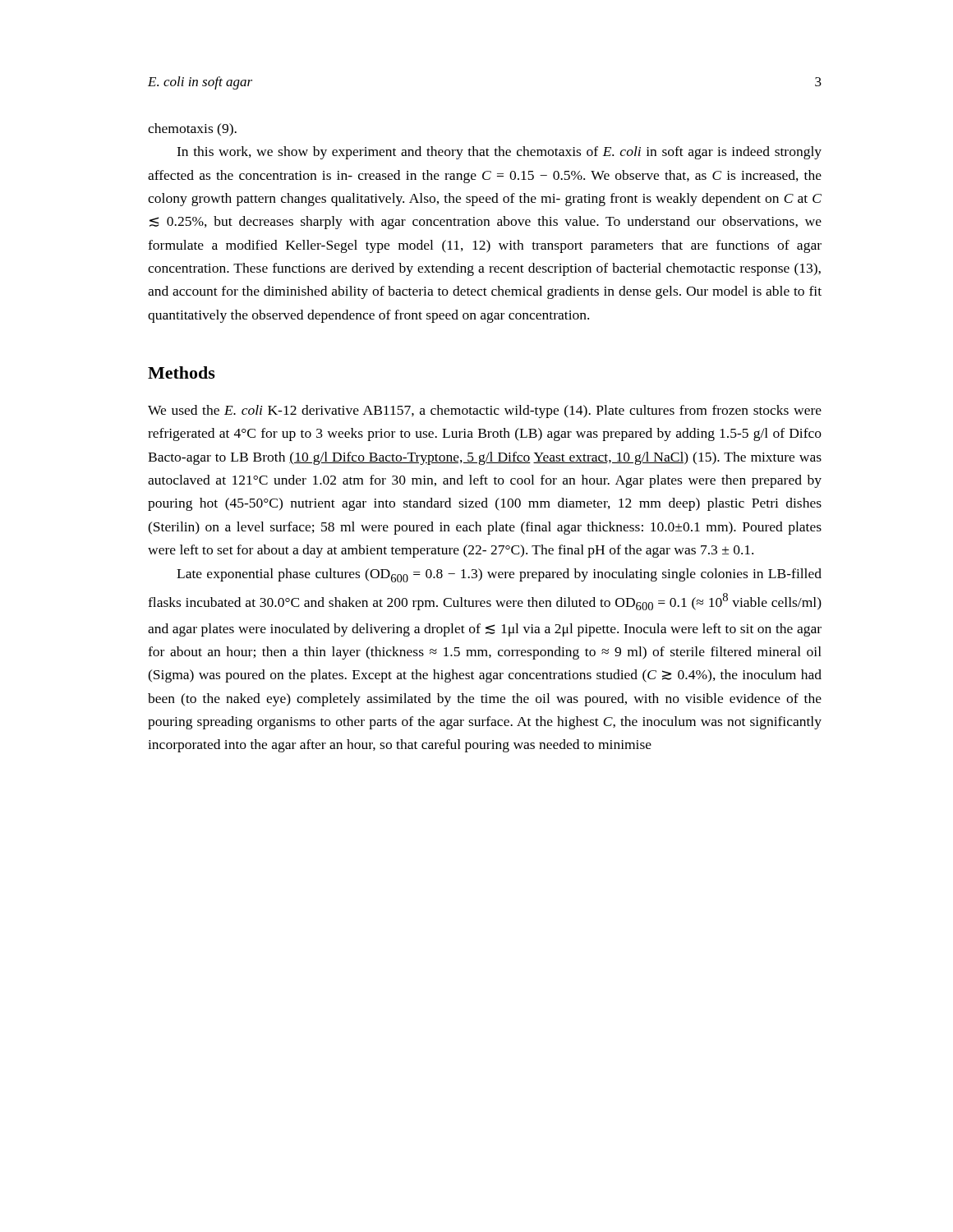This screenshot has width=953, height=1232.
Task: Click a section header
Action: (182, 373)
